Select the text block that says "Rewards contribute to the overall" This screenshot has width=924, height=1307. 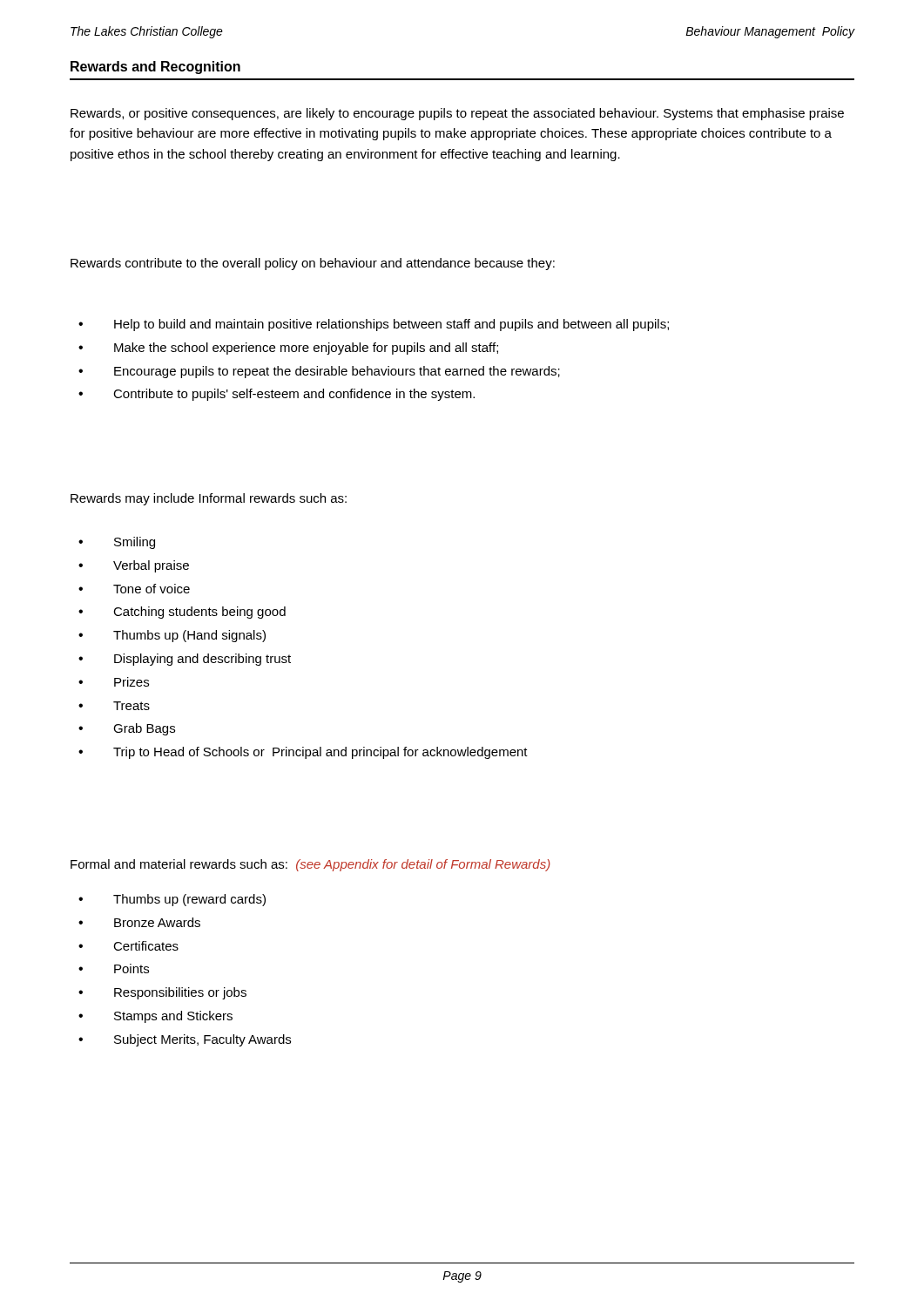click(313, 263)
